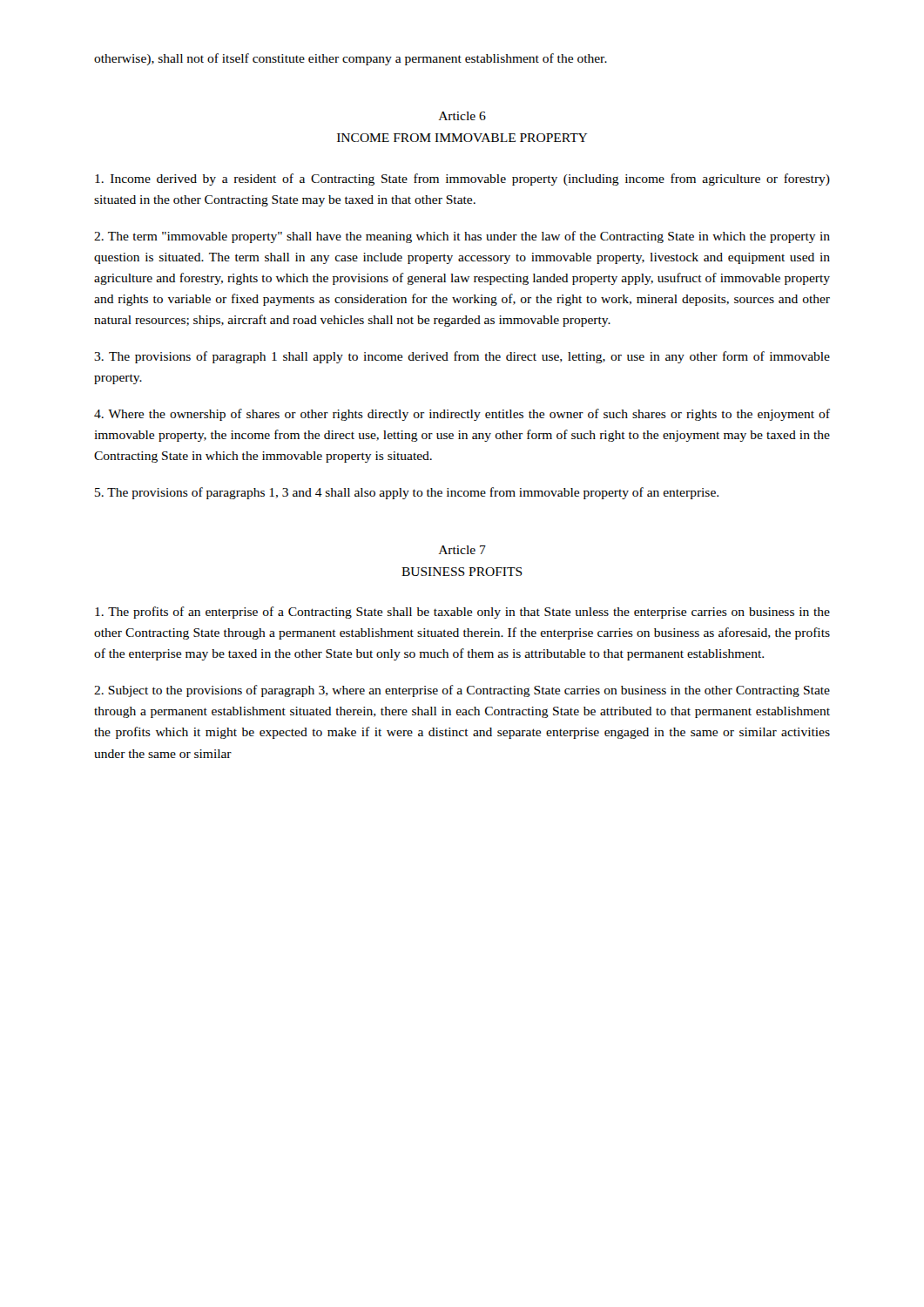This screenshot has height=1307, width=924.
Task: Click the passage that begins "Subject to the provisions of paragraph"
Action: [x=462, y=721]
